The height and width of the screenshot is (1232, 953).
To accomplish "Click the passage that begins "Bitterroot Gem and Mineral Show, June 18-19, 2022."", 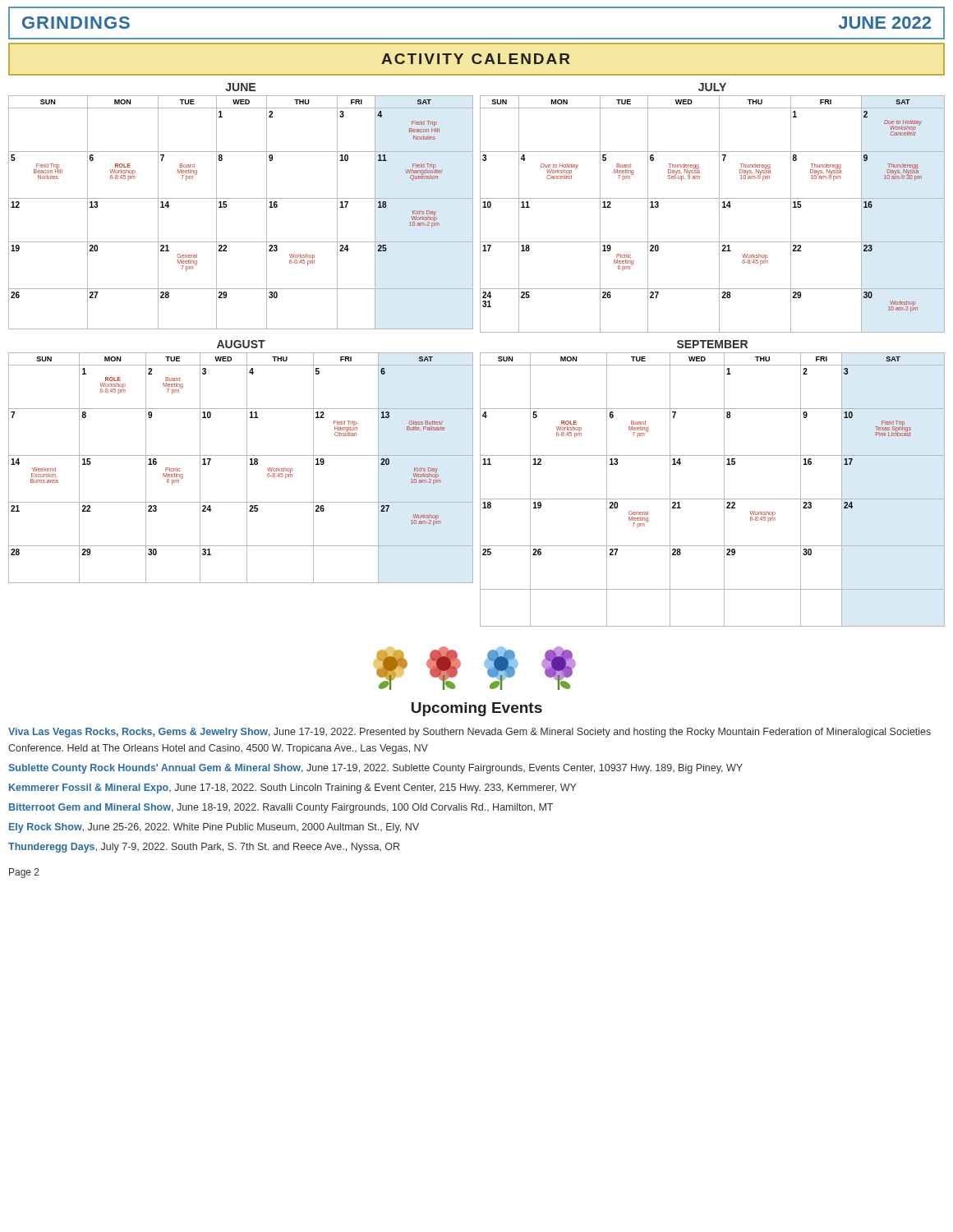I will 281,807.
